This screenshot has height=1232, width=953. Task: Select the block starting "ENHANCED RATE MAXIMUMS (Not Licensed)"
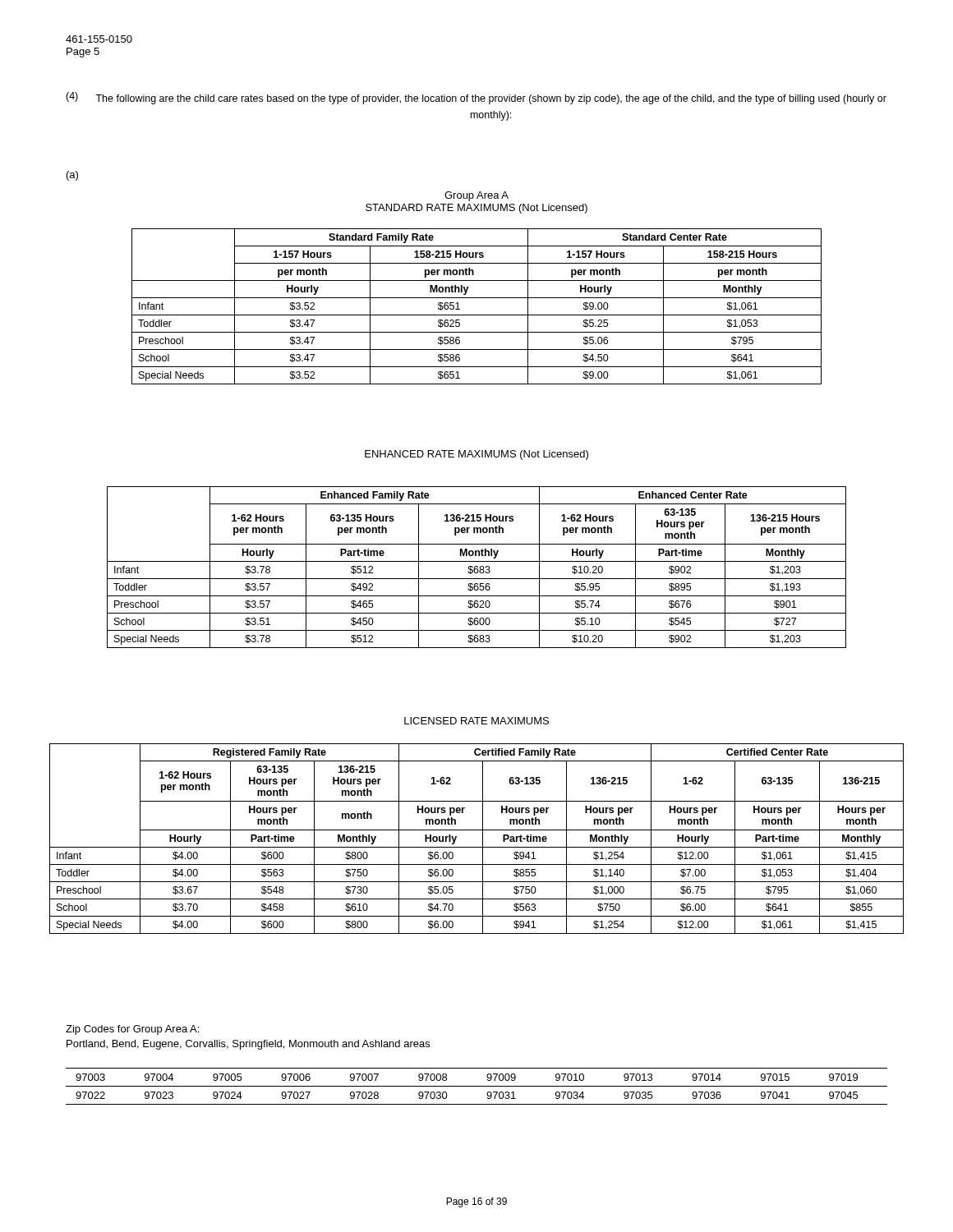pos(476,454)
